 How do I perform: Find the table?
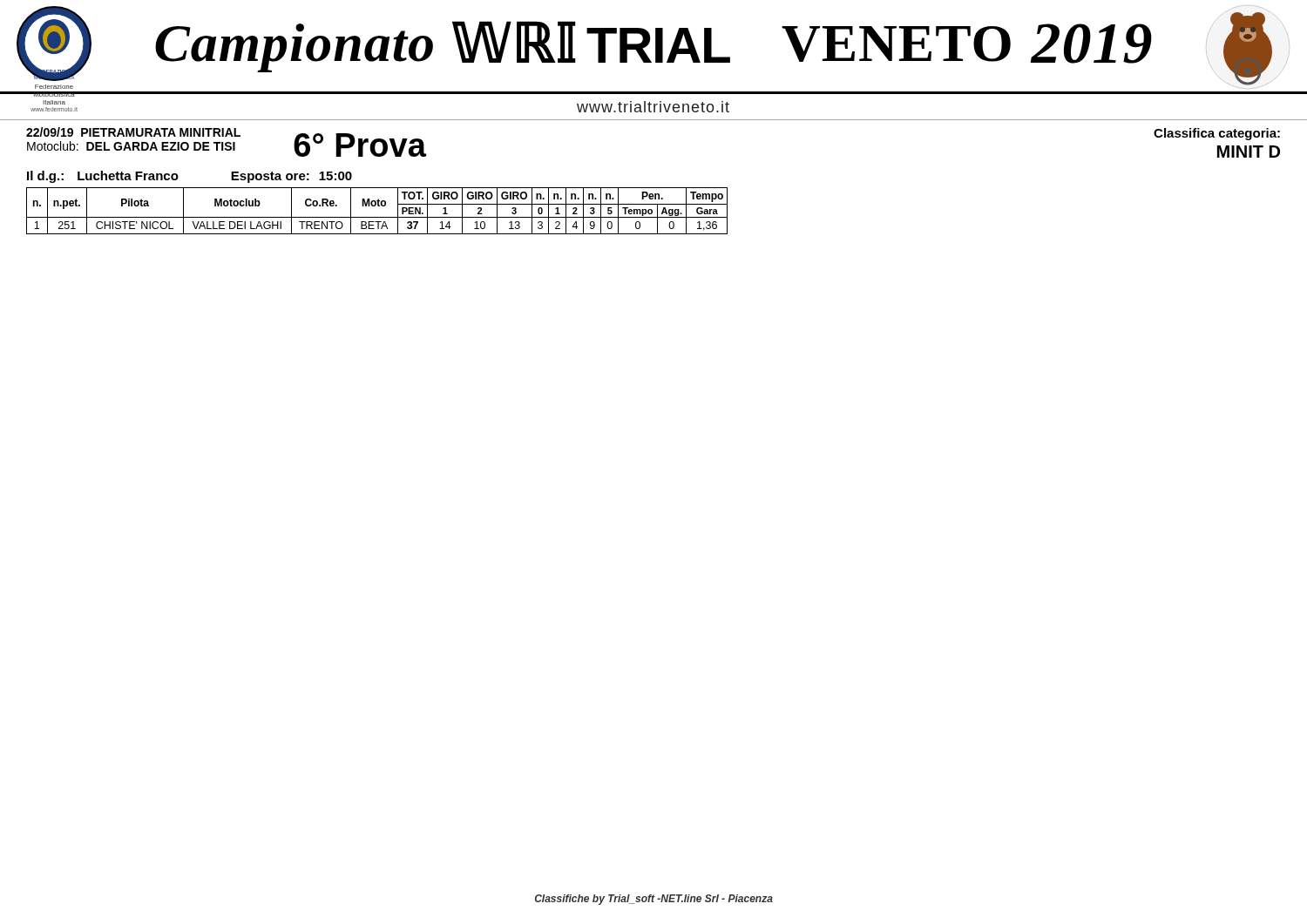654,211
